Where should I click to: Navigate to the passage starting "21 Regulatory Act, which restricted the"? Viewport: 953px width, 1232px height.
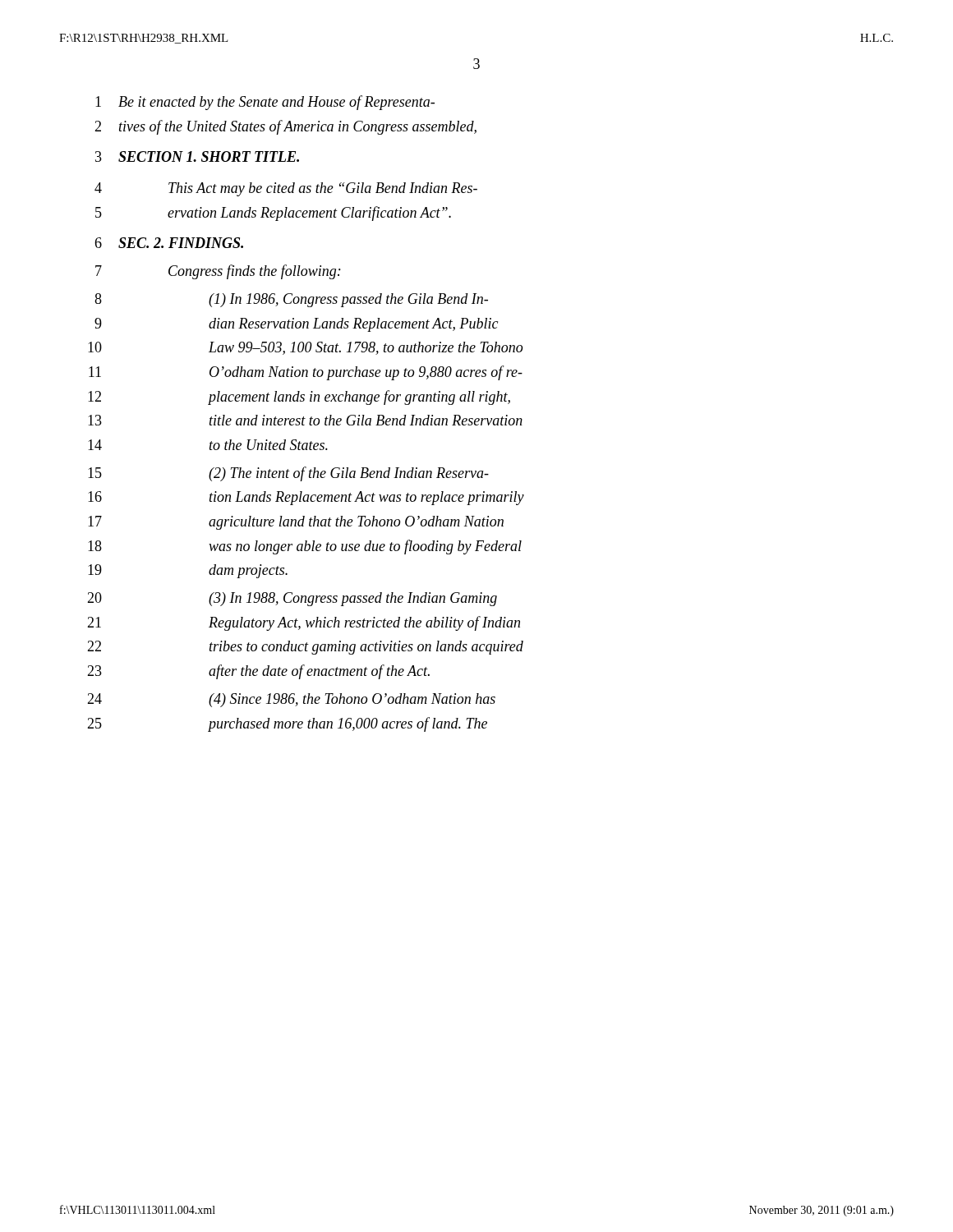pyautogui.click(x=476, y=623)
